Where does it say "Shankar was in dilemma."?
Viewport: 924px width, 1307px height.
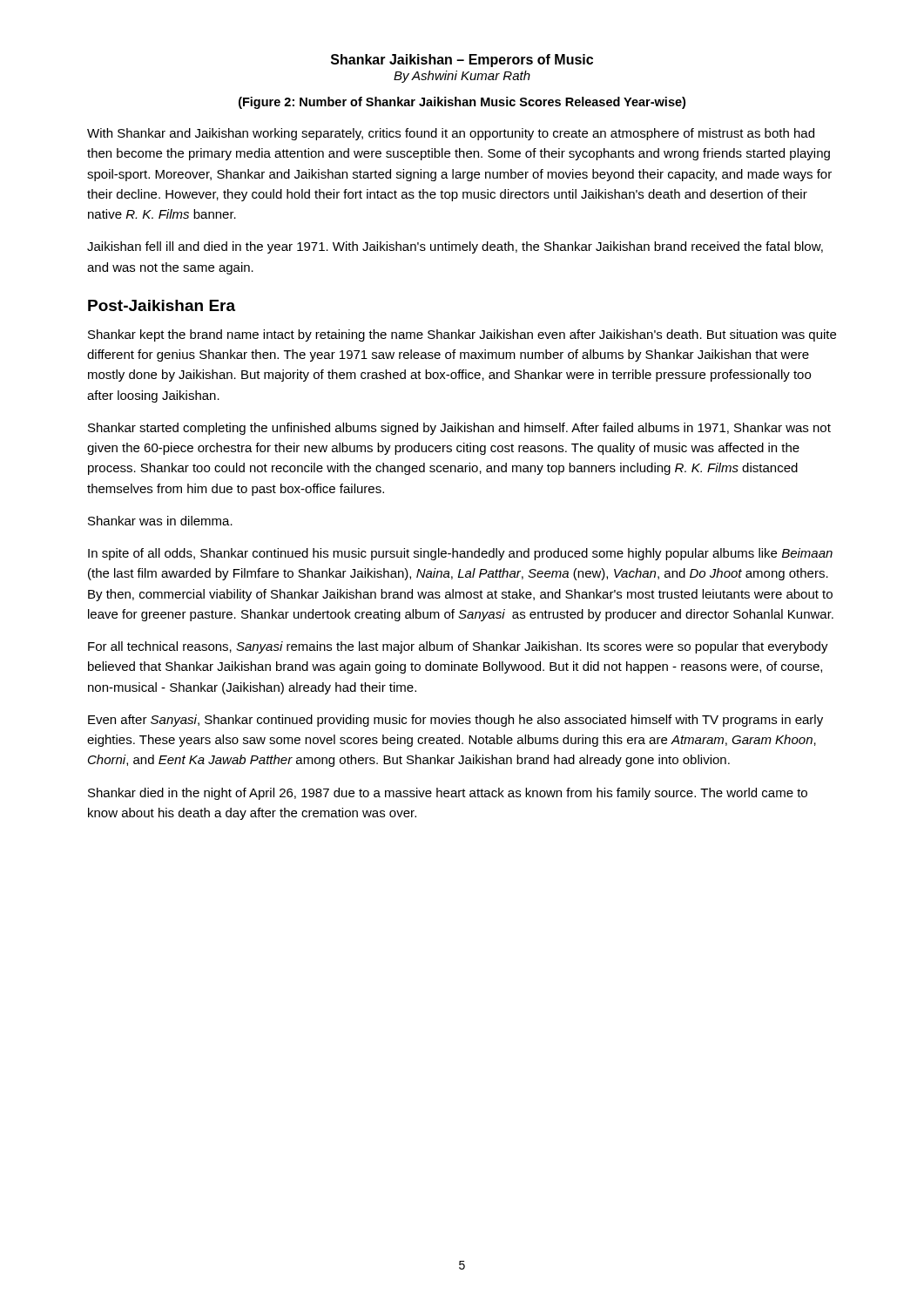[160, 520]
